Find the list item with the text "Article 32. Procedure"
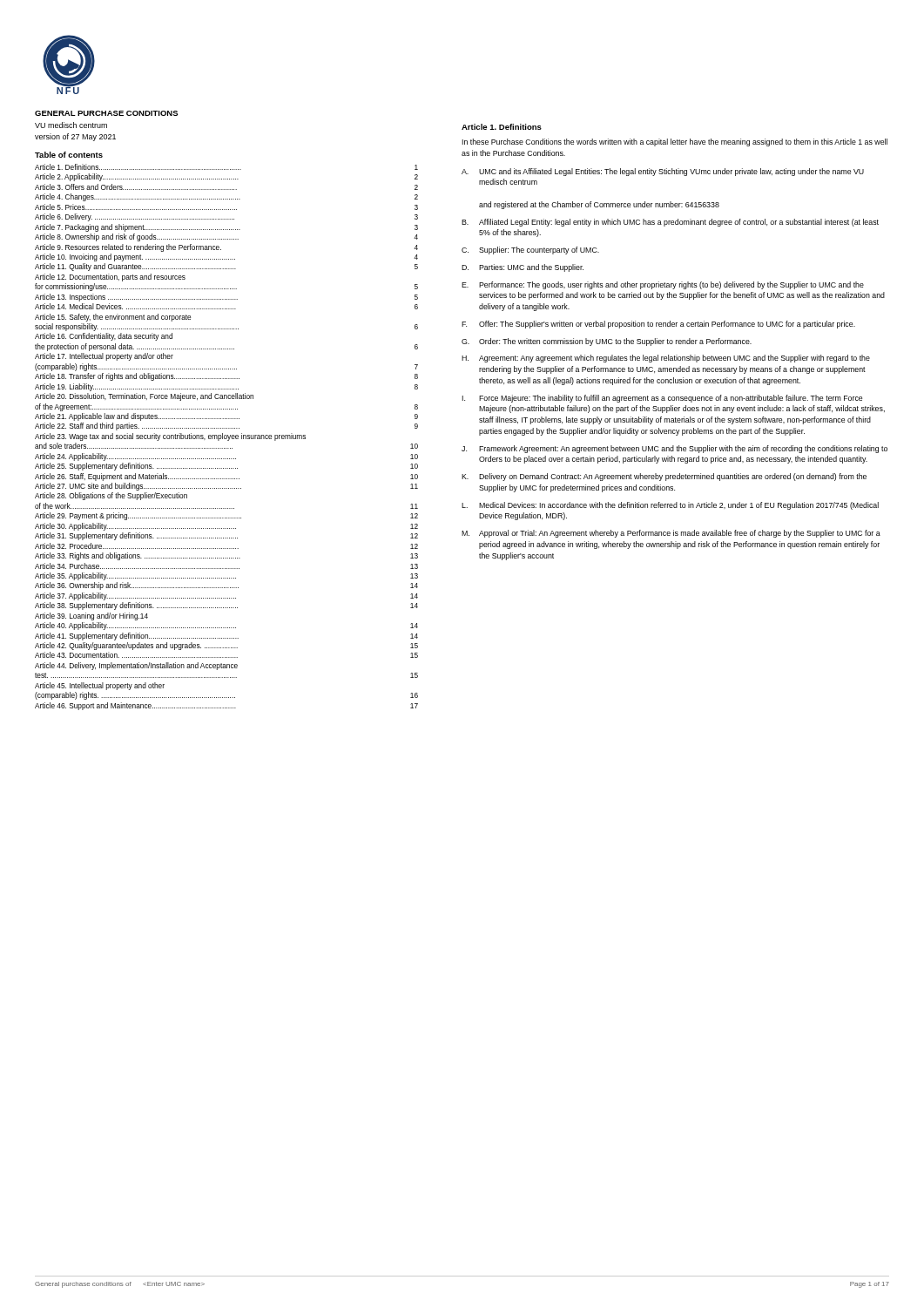Screen dimensions: 1307x924 [x=226, y=547]
